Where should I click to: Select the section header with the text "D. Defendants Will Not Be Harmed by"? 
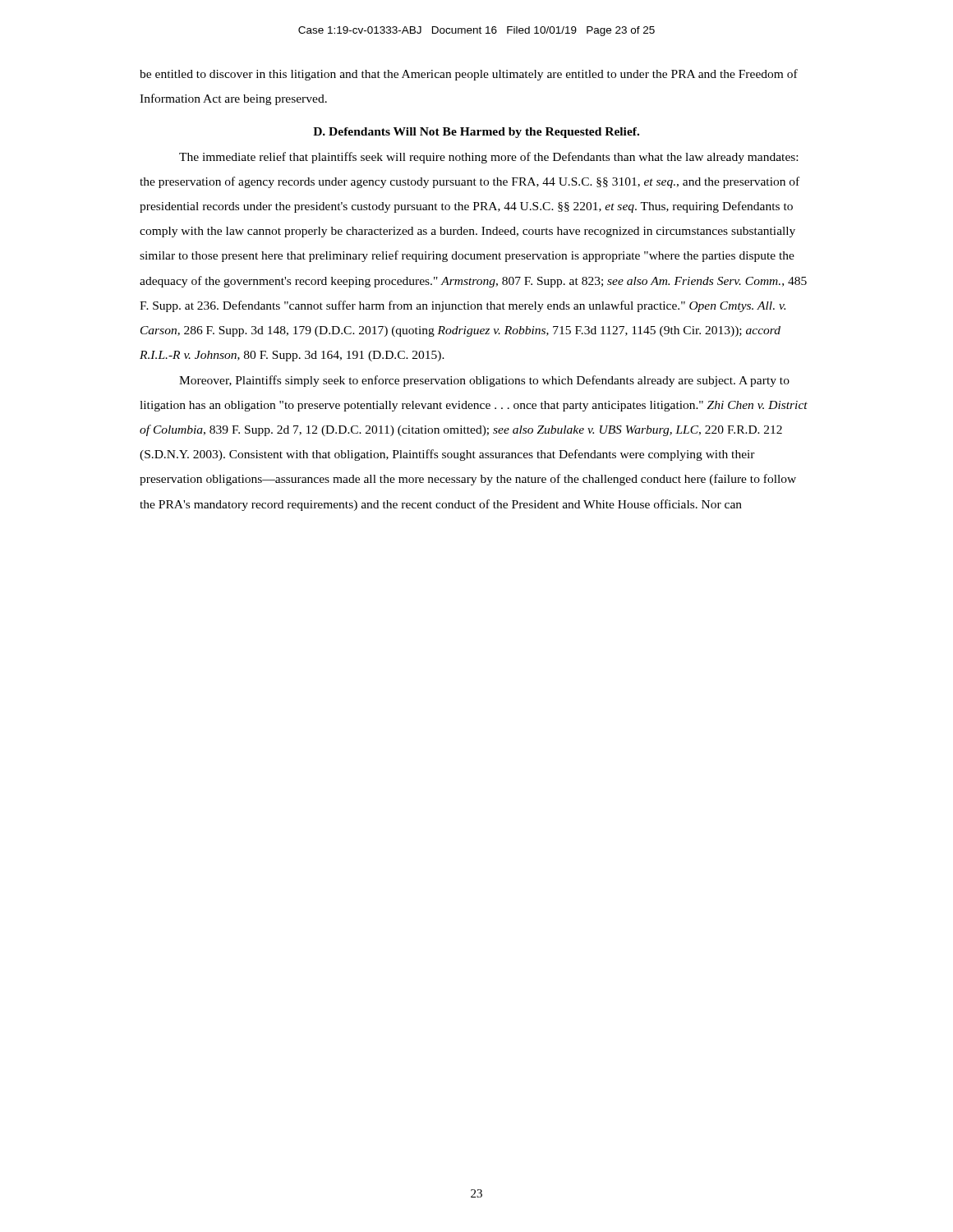coord(476,131)
